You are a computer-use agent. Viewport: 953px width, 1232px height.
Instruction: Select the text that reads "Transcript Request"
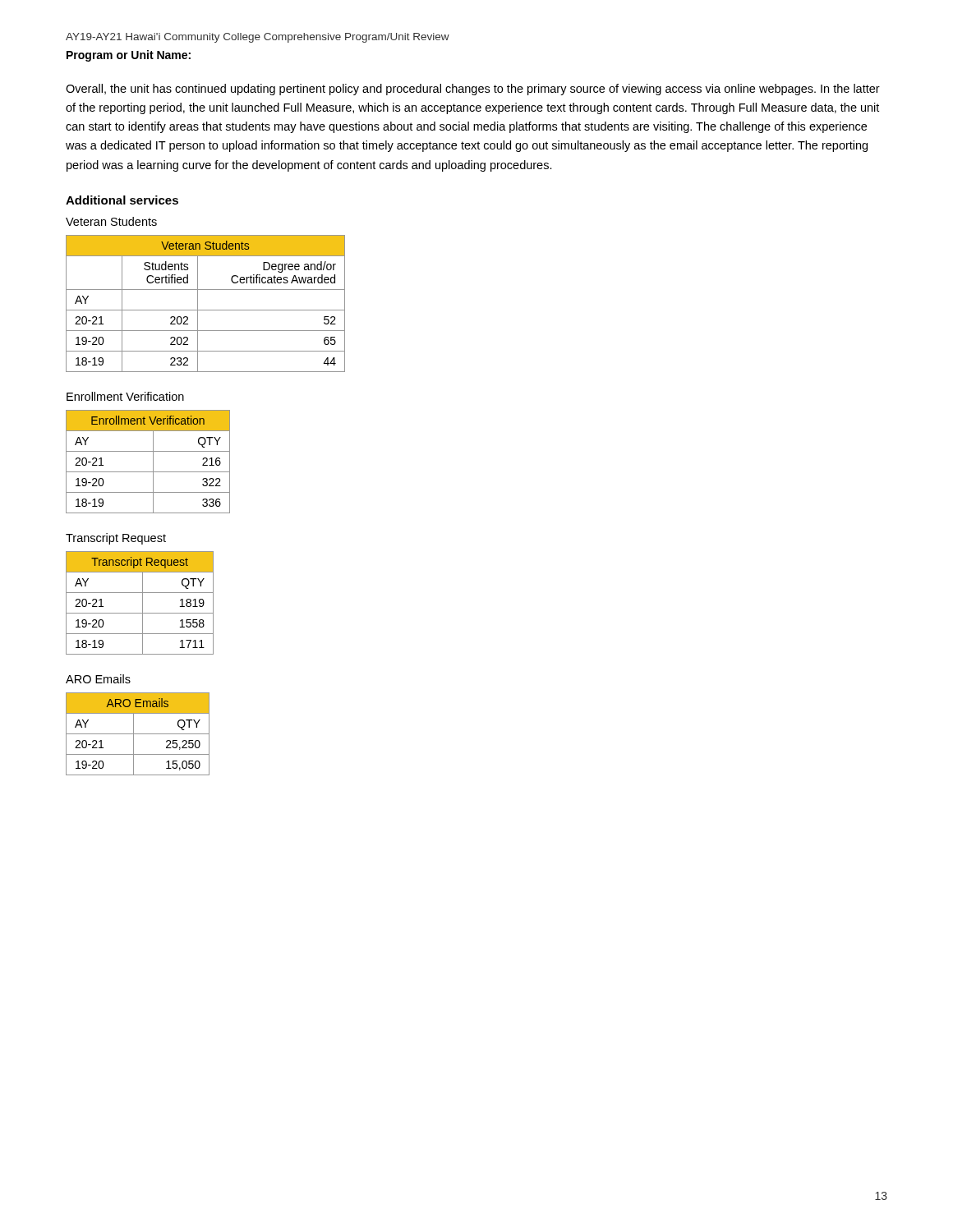pyautogui.click(x=116, y=538)
